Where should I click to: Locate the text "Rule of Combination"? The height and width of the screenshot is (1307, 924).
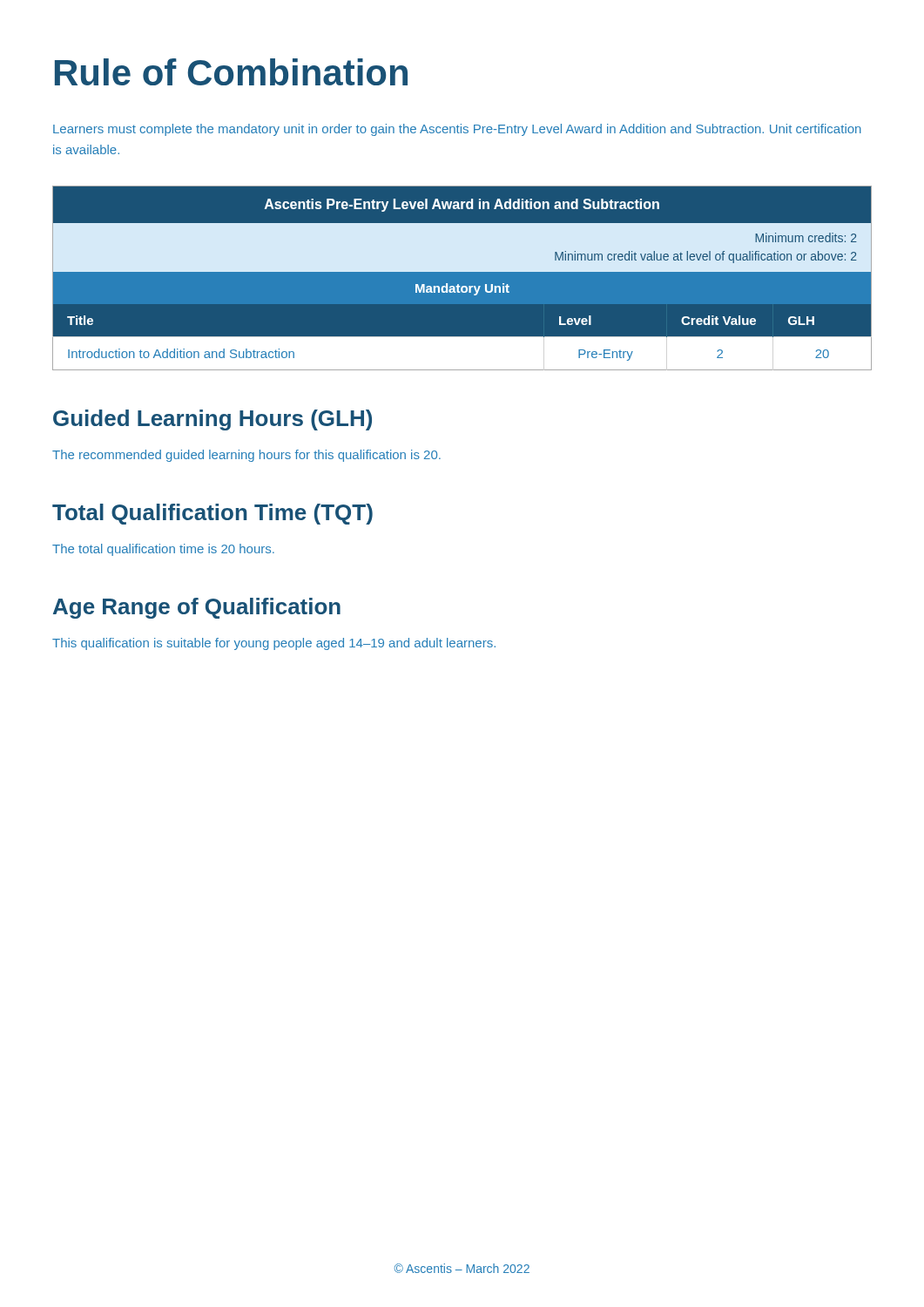[231, 72]
